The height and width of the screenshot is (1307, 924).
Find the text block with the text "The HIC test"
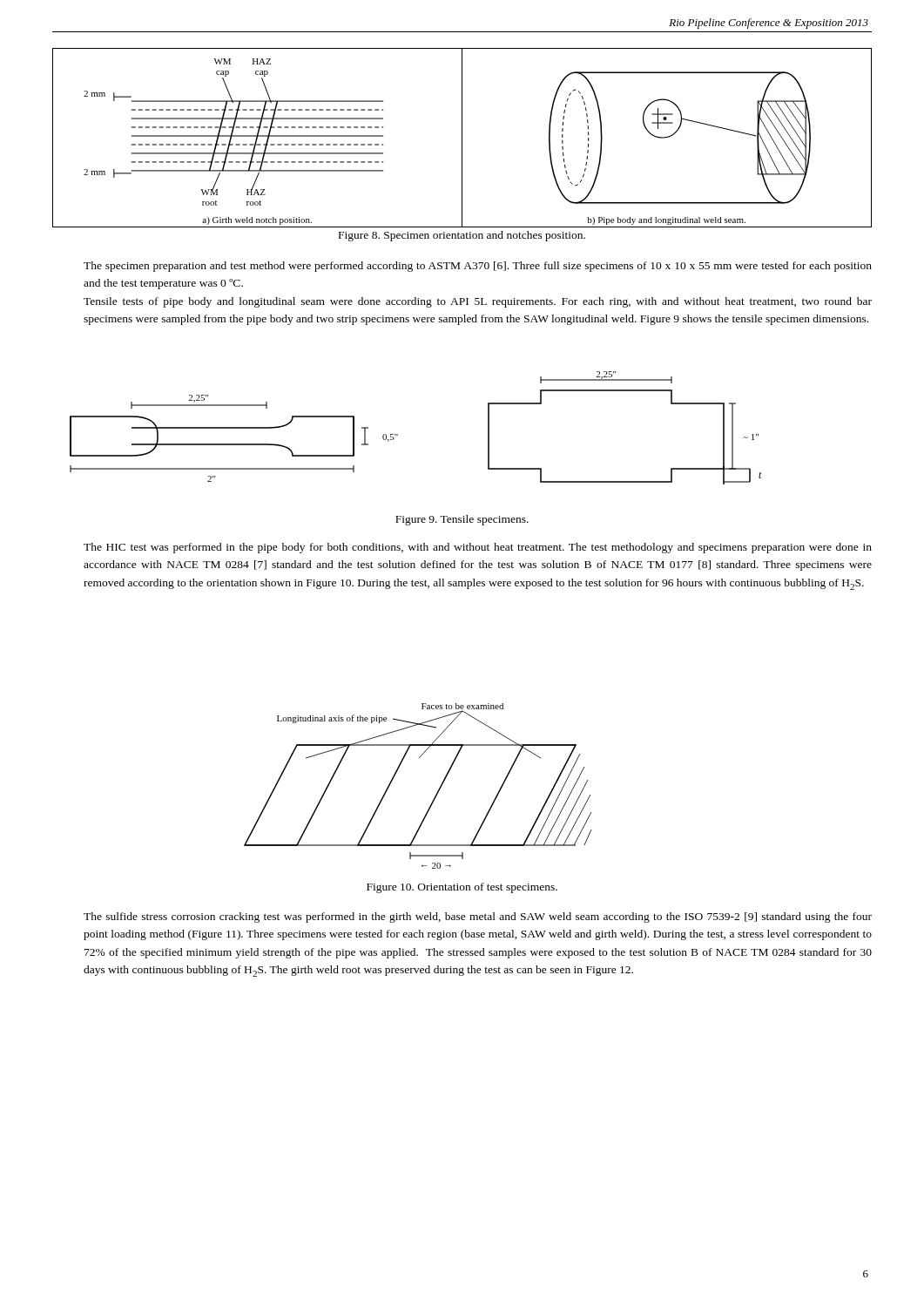tap(478, 566)
